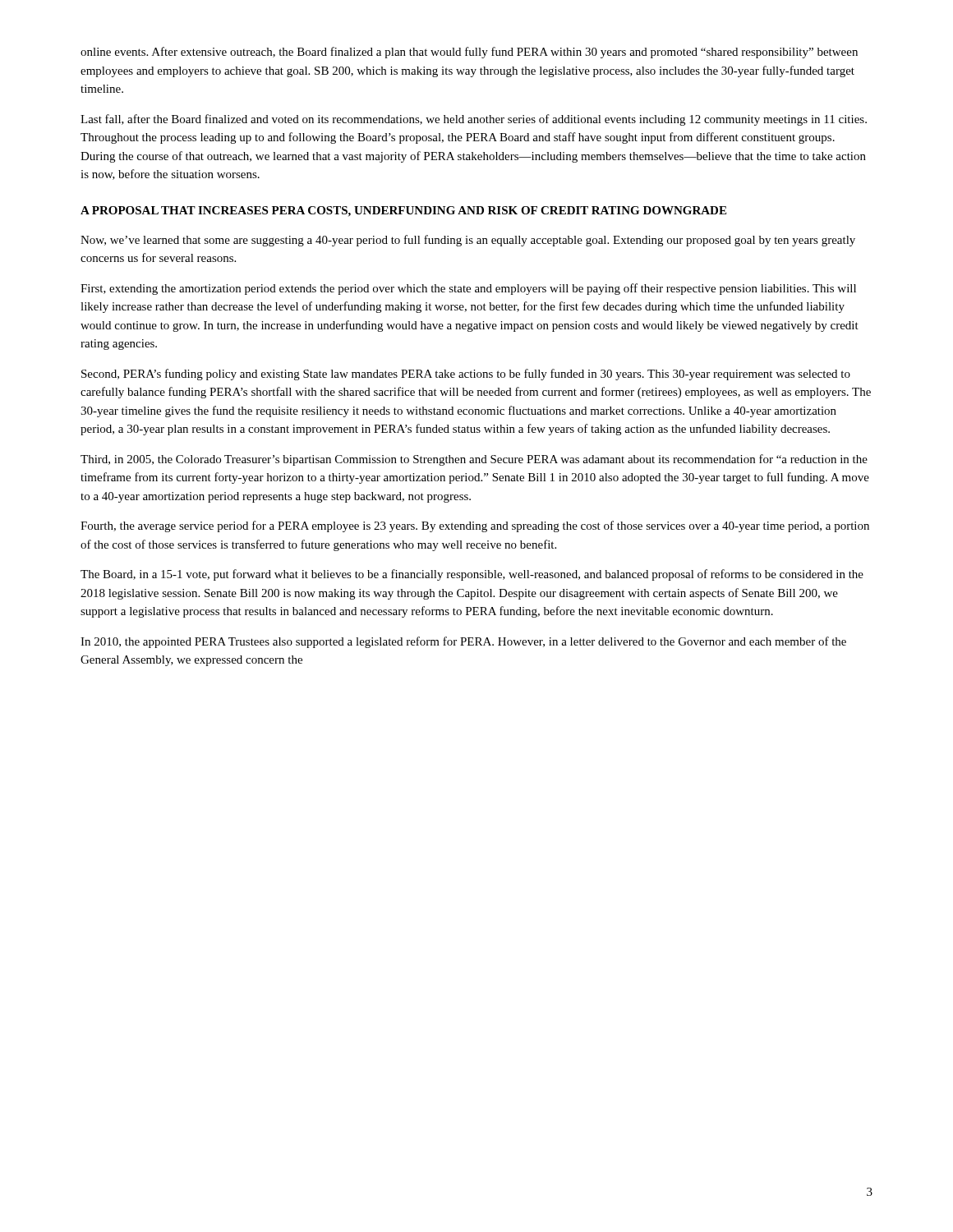The image size is (953, 1232).
Task: Click the passage that begins "Third, in 2005, the Colorado Treasurer’s bipartisan"
Action: coord(476,477)
